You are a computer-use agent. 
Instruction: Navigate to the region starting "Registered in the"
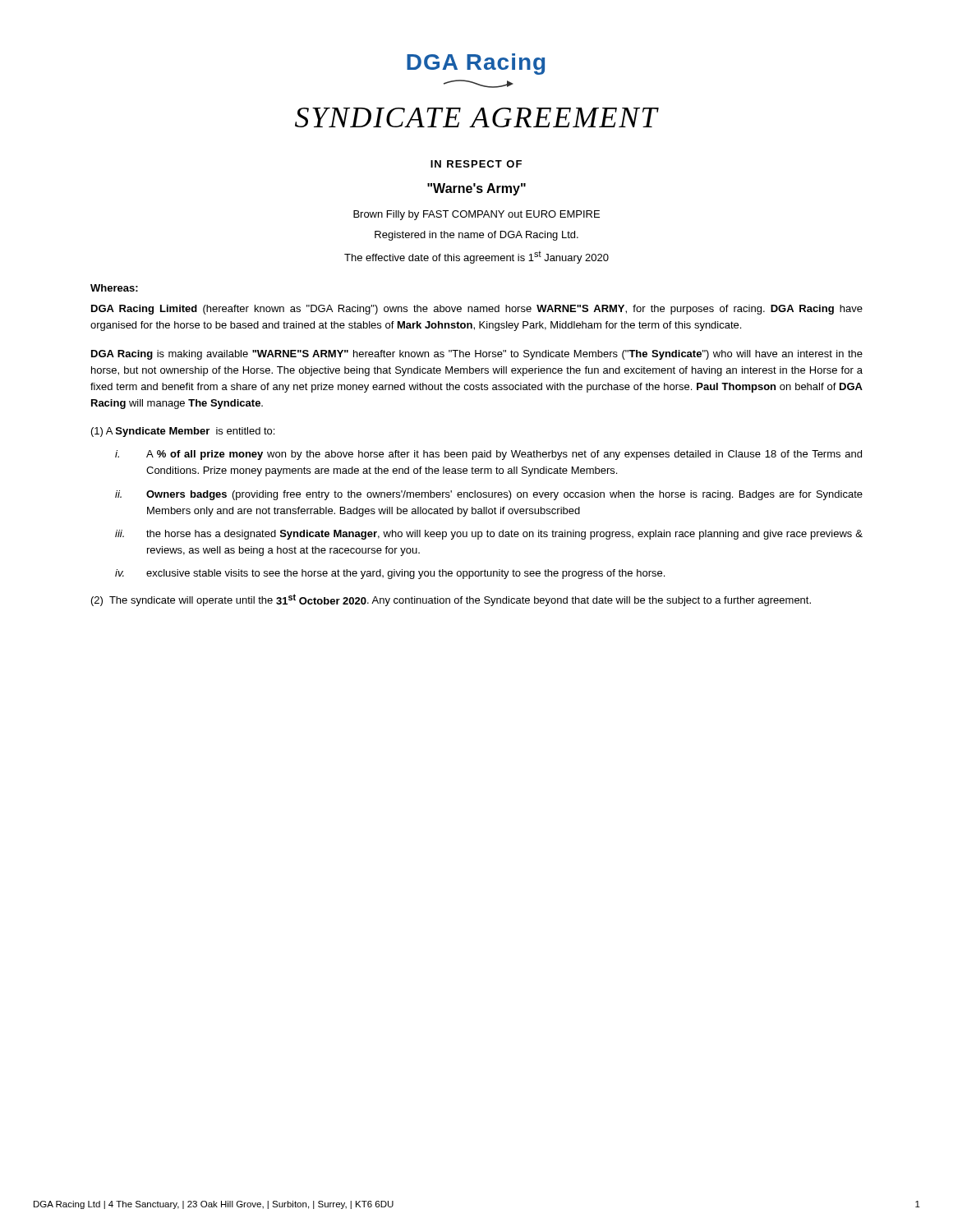tap(476, 234)
